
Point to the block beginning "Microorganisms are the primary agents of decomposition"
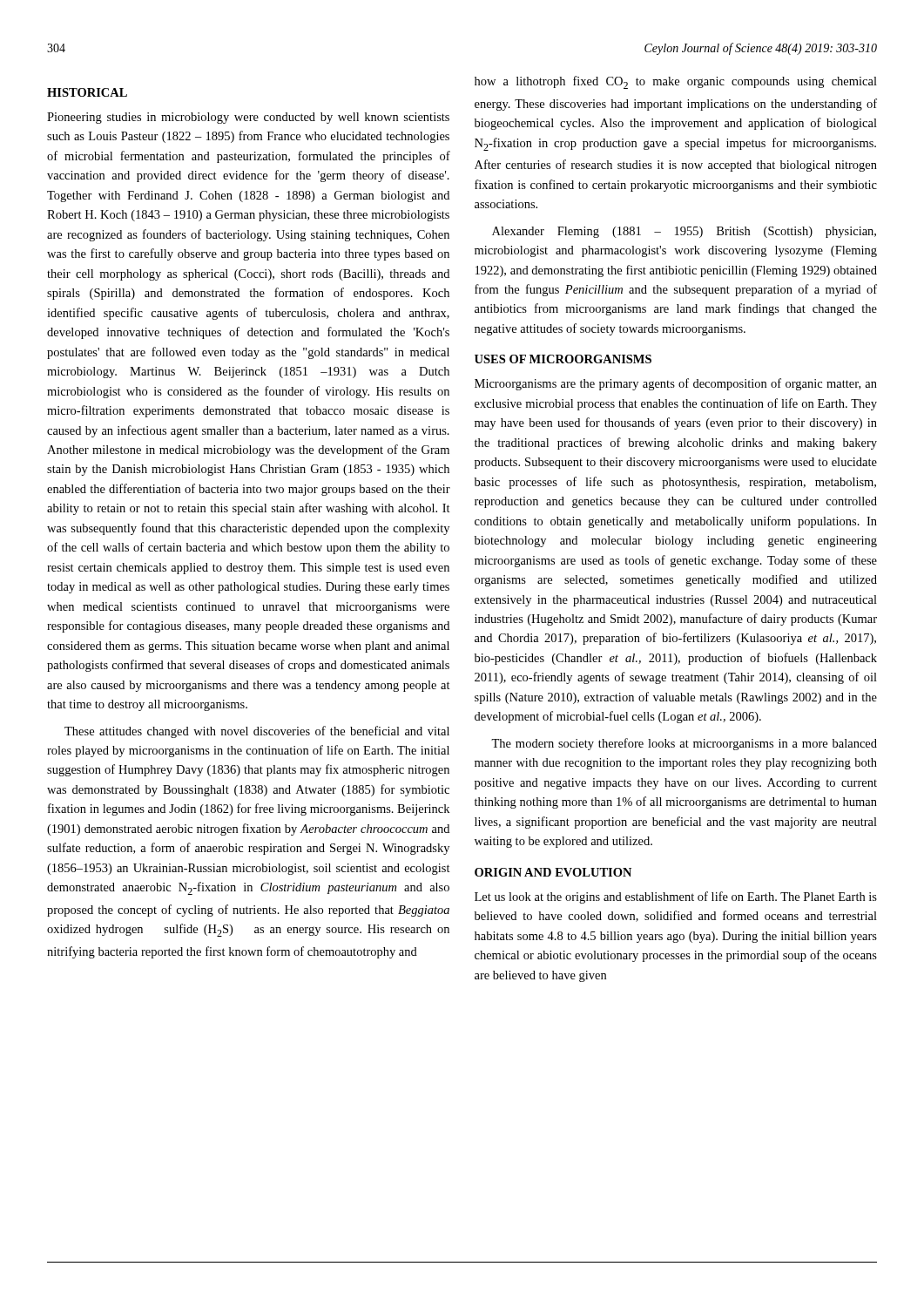[676, 613]
